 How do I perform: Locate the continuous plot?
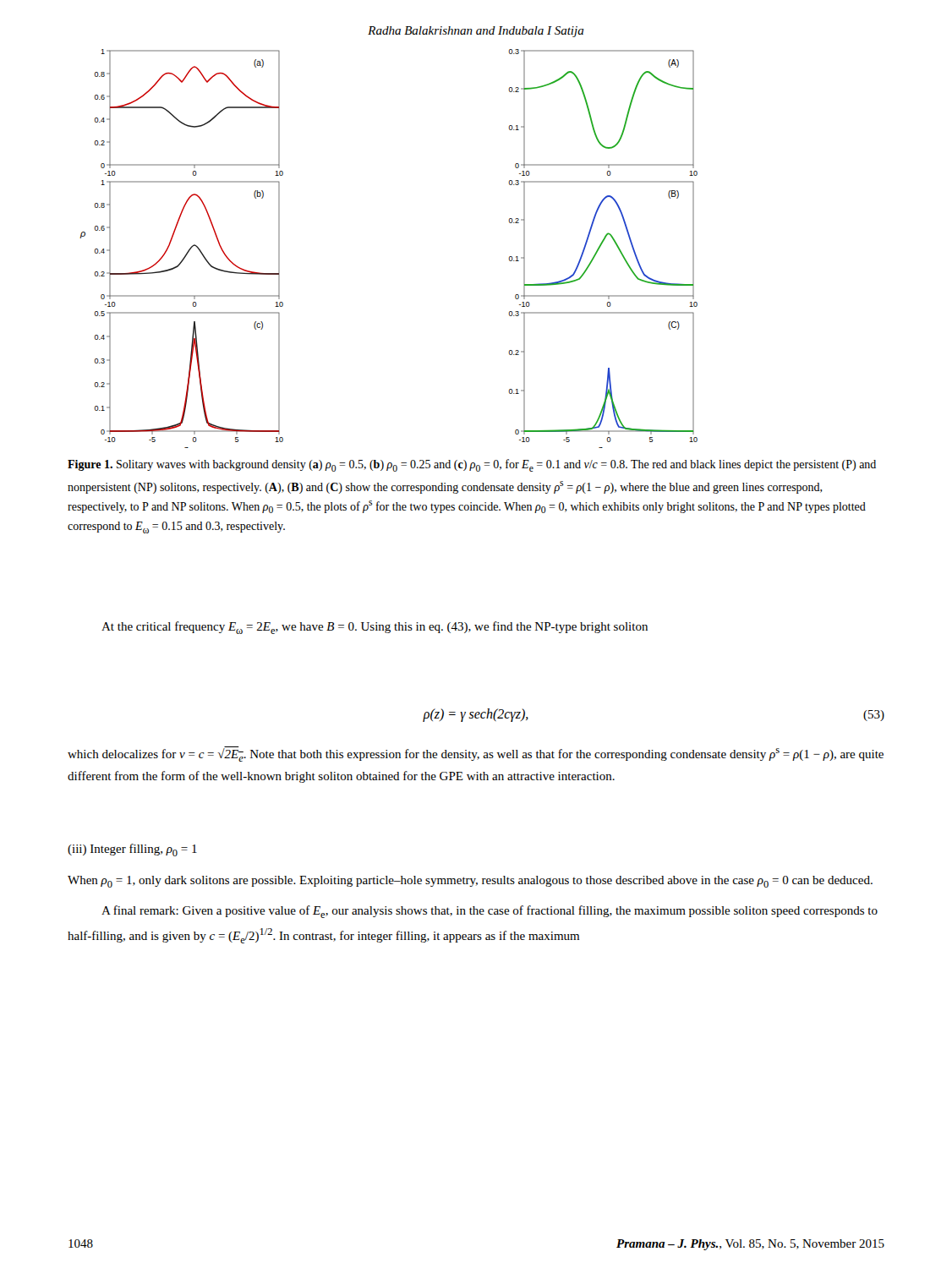point(476,247)
